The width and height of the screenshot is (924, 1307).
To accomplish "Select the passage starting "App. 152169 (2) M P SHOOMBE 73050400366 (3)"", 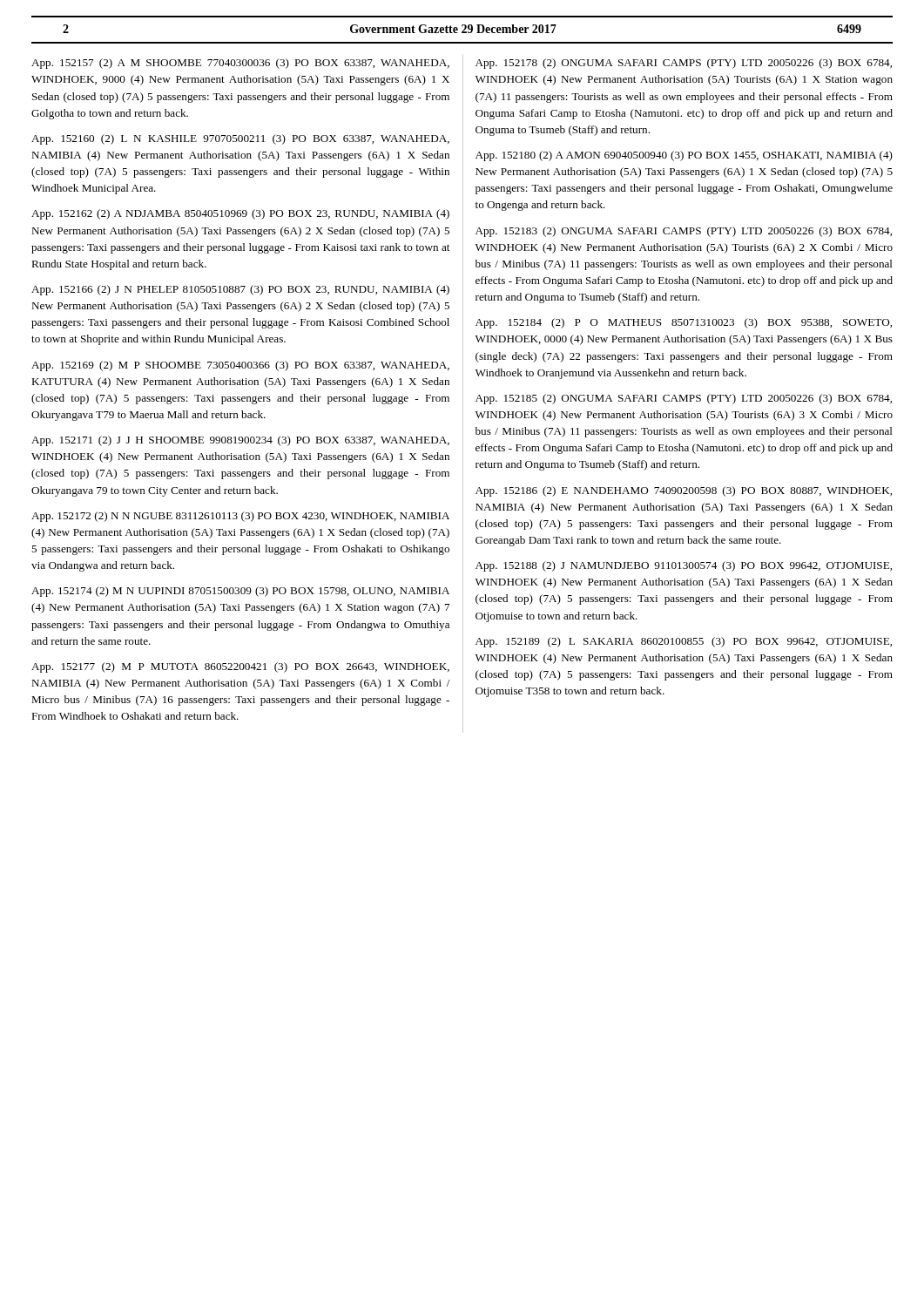I will pyautogui.click(x=241, y=389).
